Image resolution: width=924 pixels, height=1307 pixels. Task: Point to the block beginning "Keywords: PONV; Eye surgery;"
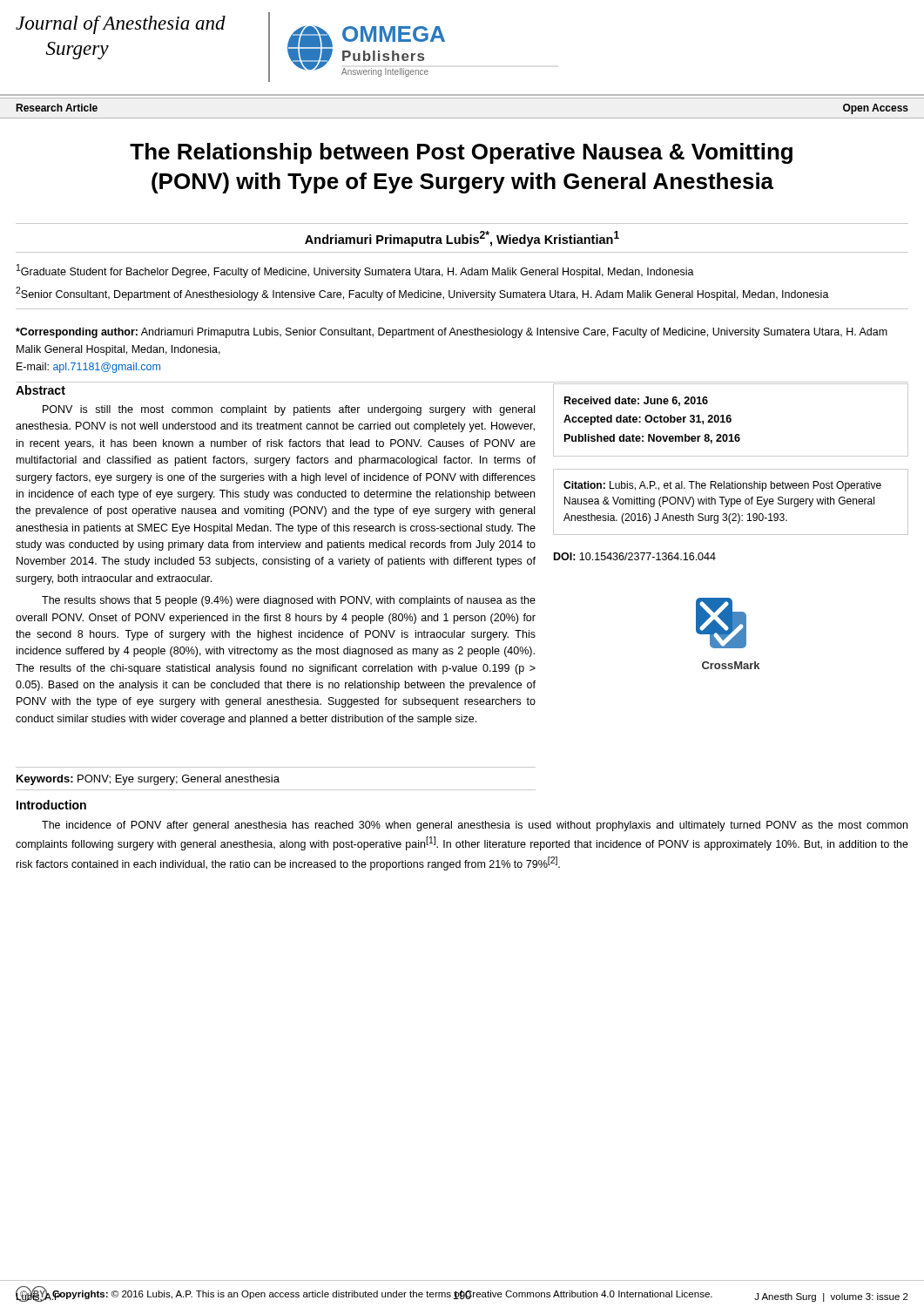click(276, 779)
